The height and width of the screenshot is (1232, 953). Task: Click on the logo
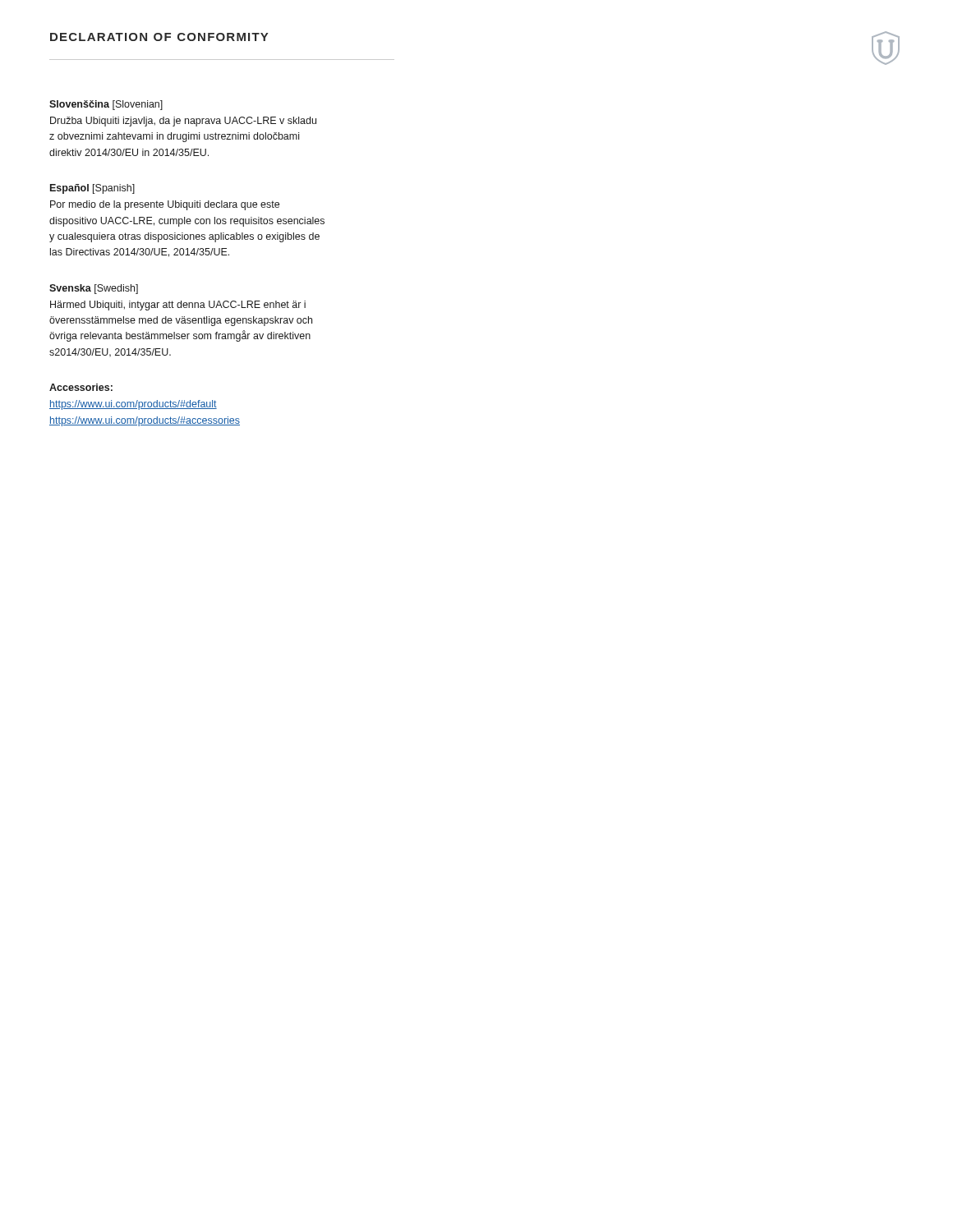click(886, 49)
